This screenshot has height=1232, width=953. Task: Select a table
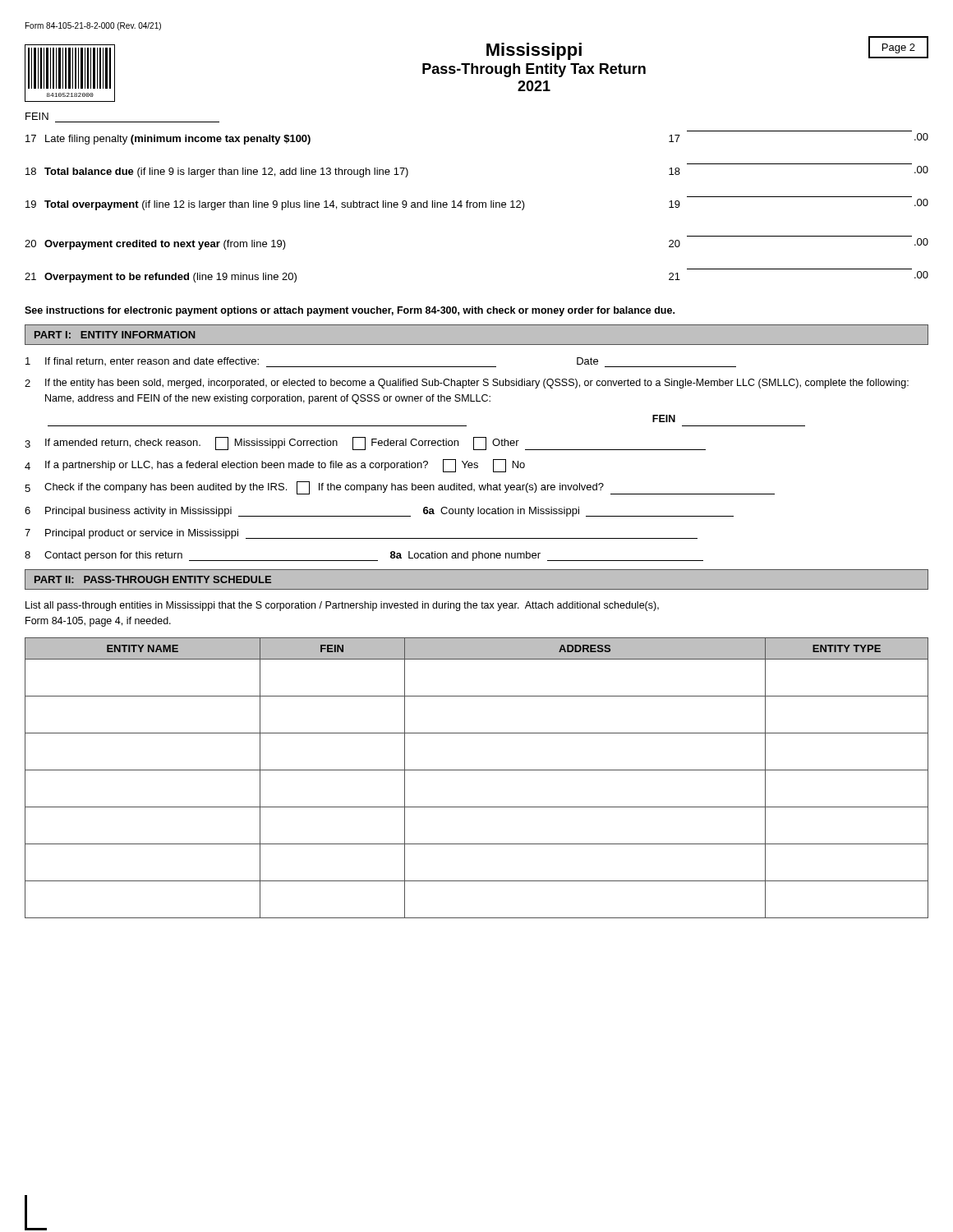click(x=476, y=778)
